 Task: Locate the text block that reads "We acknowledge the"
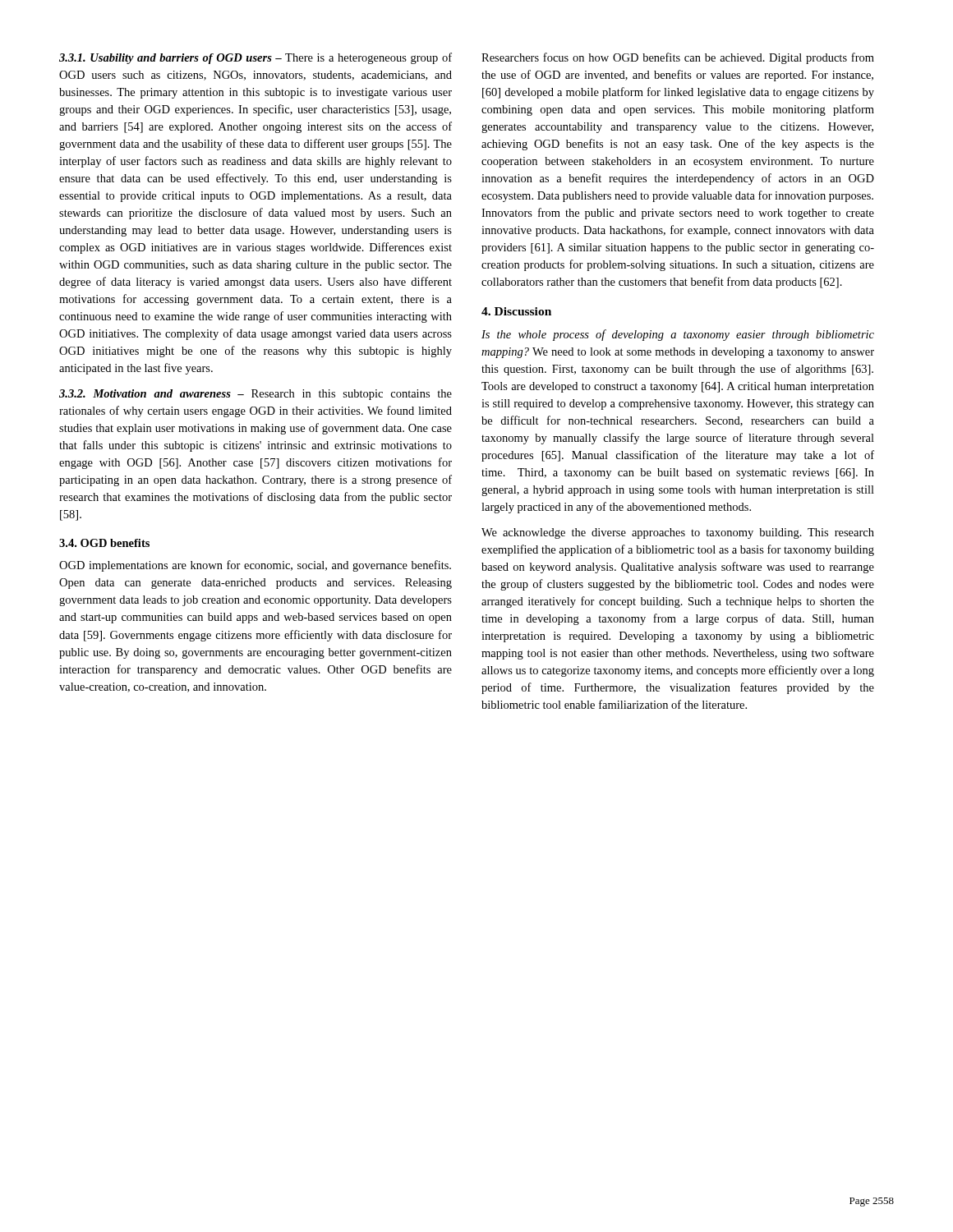pos(678,619)
